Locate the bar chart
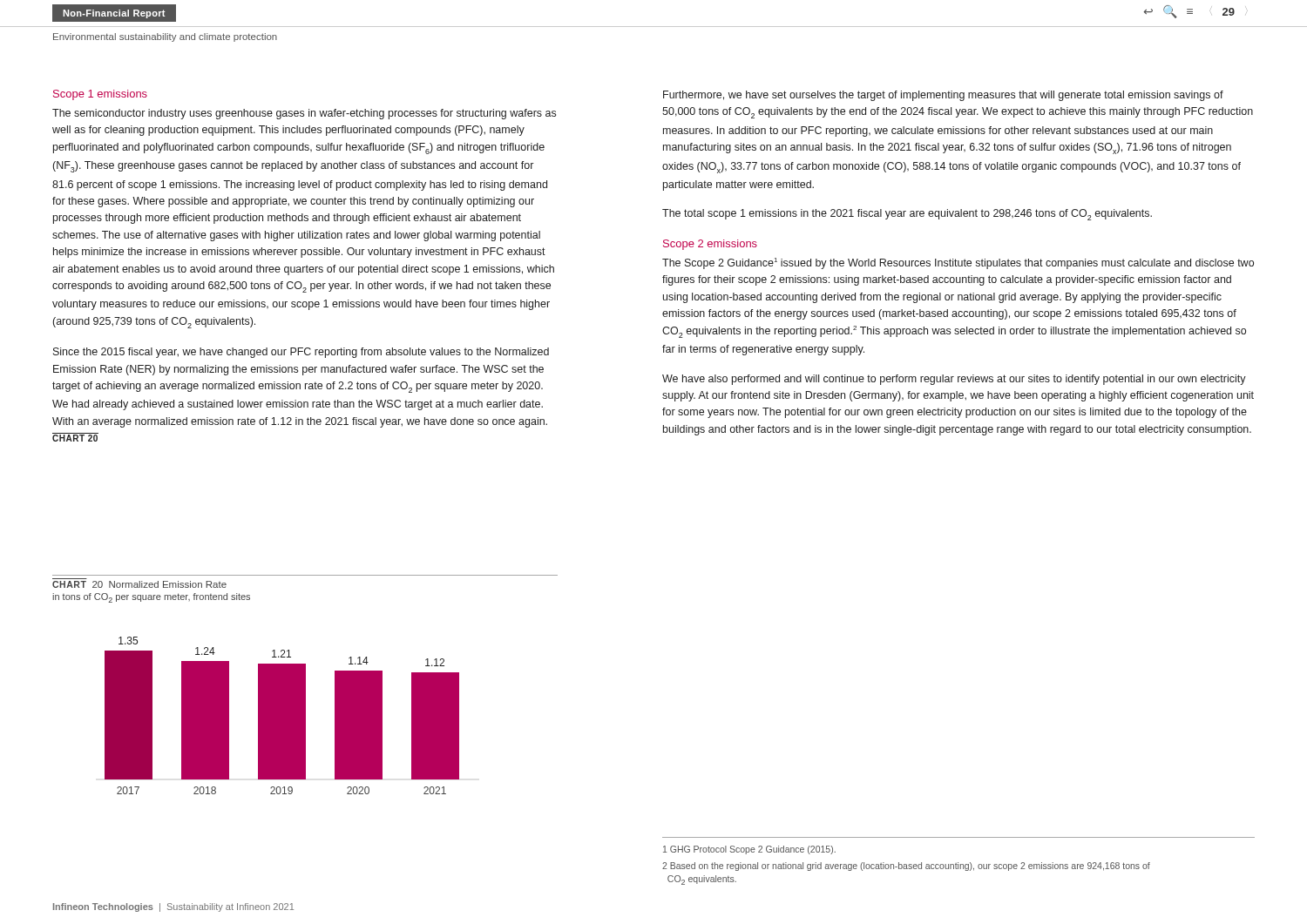The height and width of the screenshot is (924, 1307). coord(305,711)
